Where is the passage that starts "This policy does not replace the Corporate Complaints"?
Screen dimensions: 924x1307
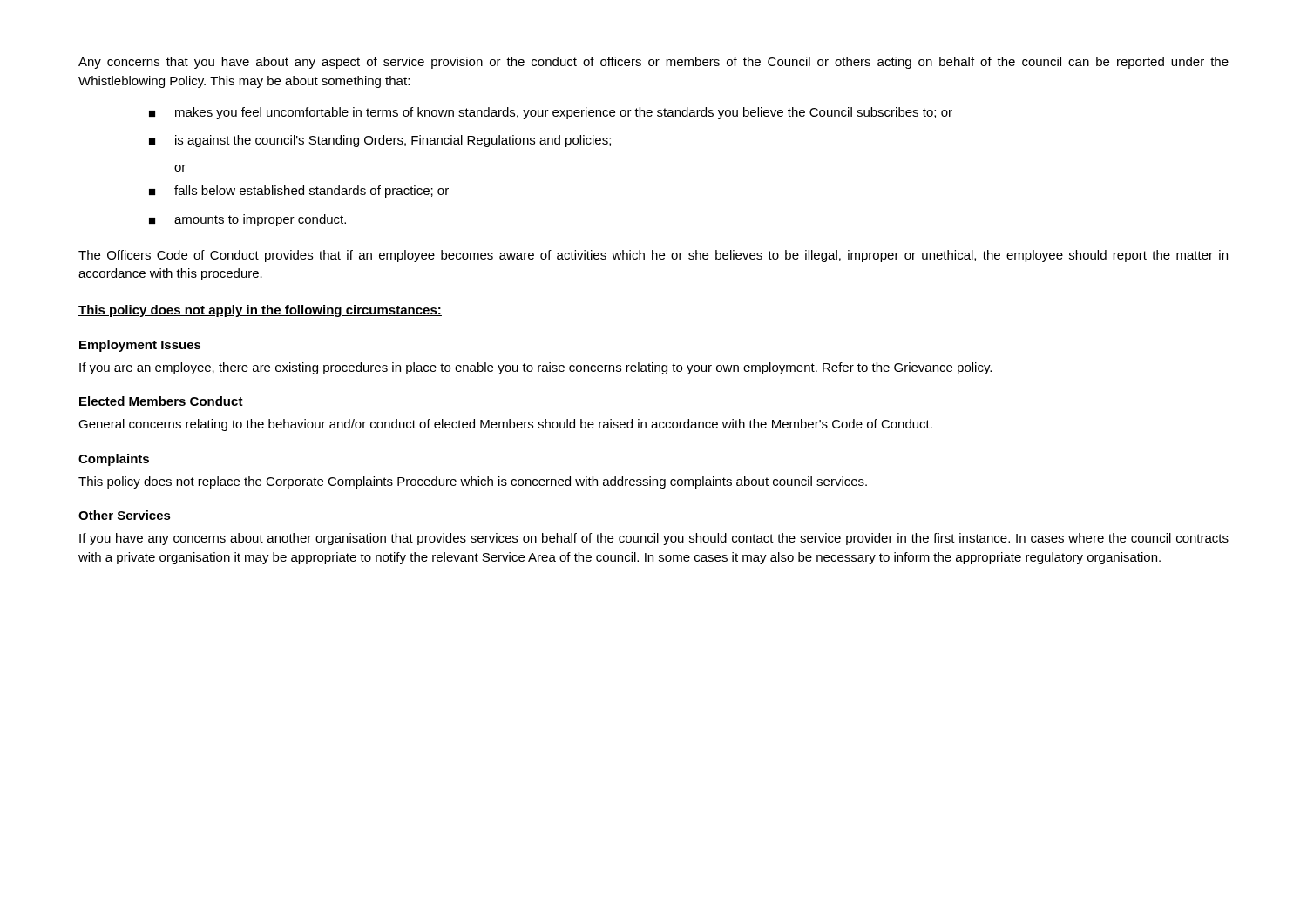pyautogui.click(x=473, y=481)
